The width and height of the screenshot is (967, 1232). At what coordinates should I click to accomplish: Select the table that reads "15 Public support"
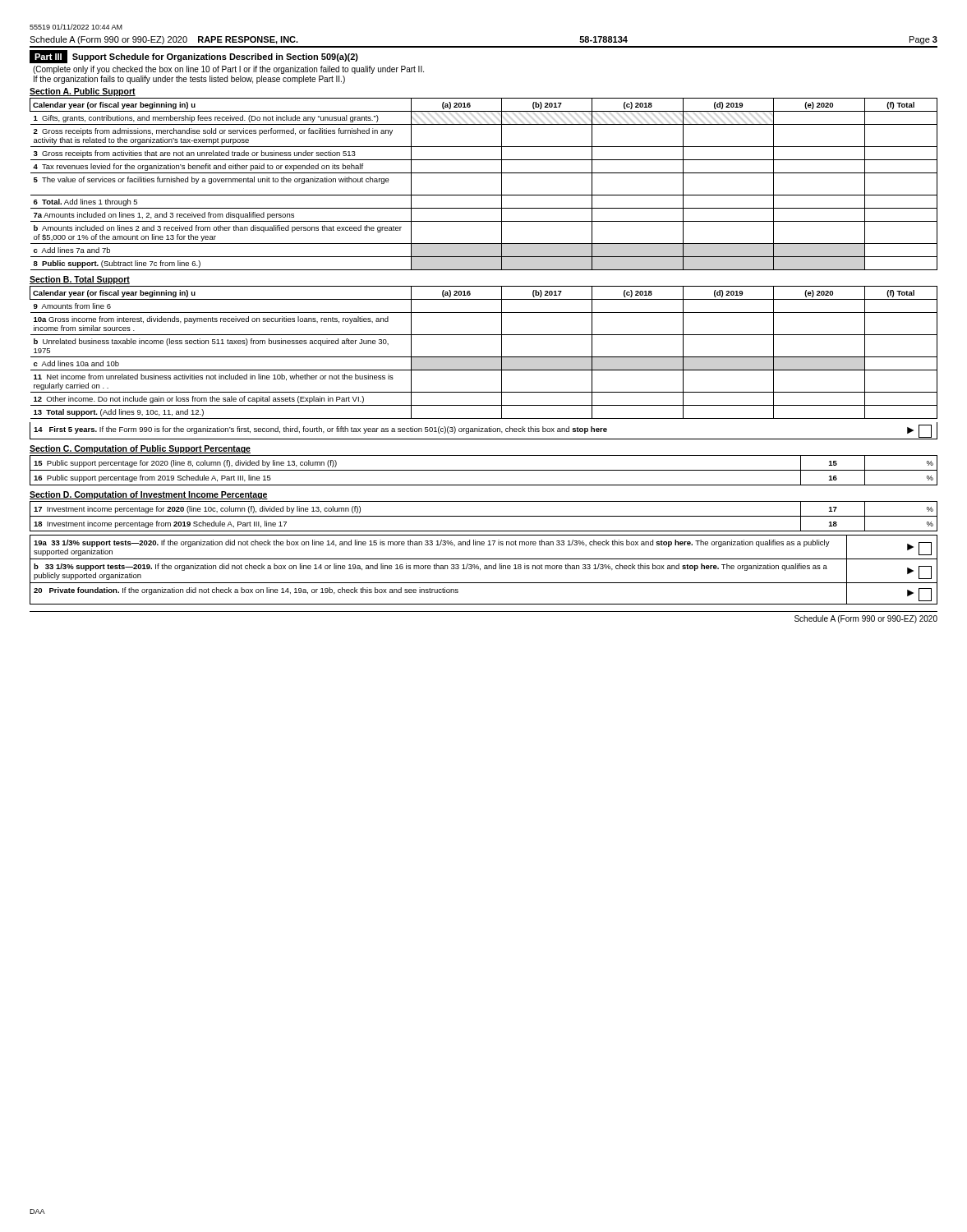click(x=484, y=471)
